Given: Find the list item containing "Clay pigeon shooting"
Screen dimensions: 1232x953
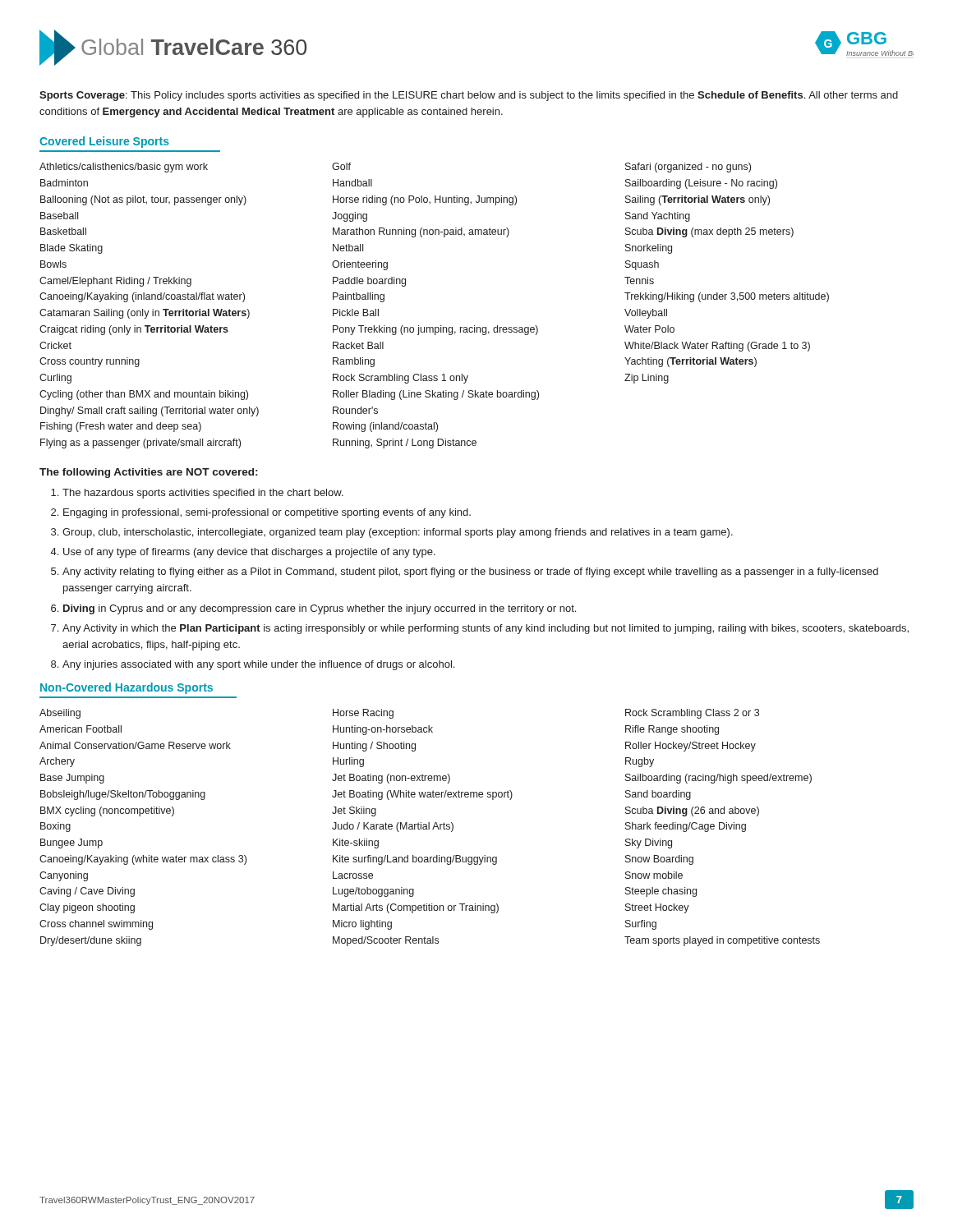Looking at the screenshot, I should (87, 908).
